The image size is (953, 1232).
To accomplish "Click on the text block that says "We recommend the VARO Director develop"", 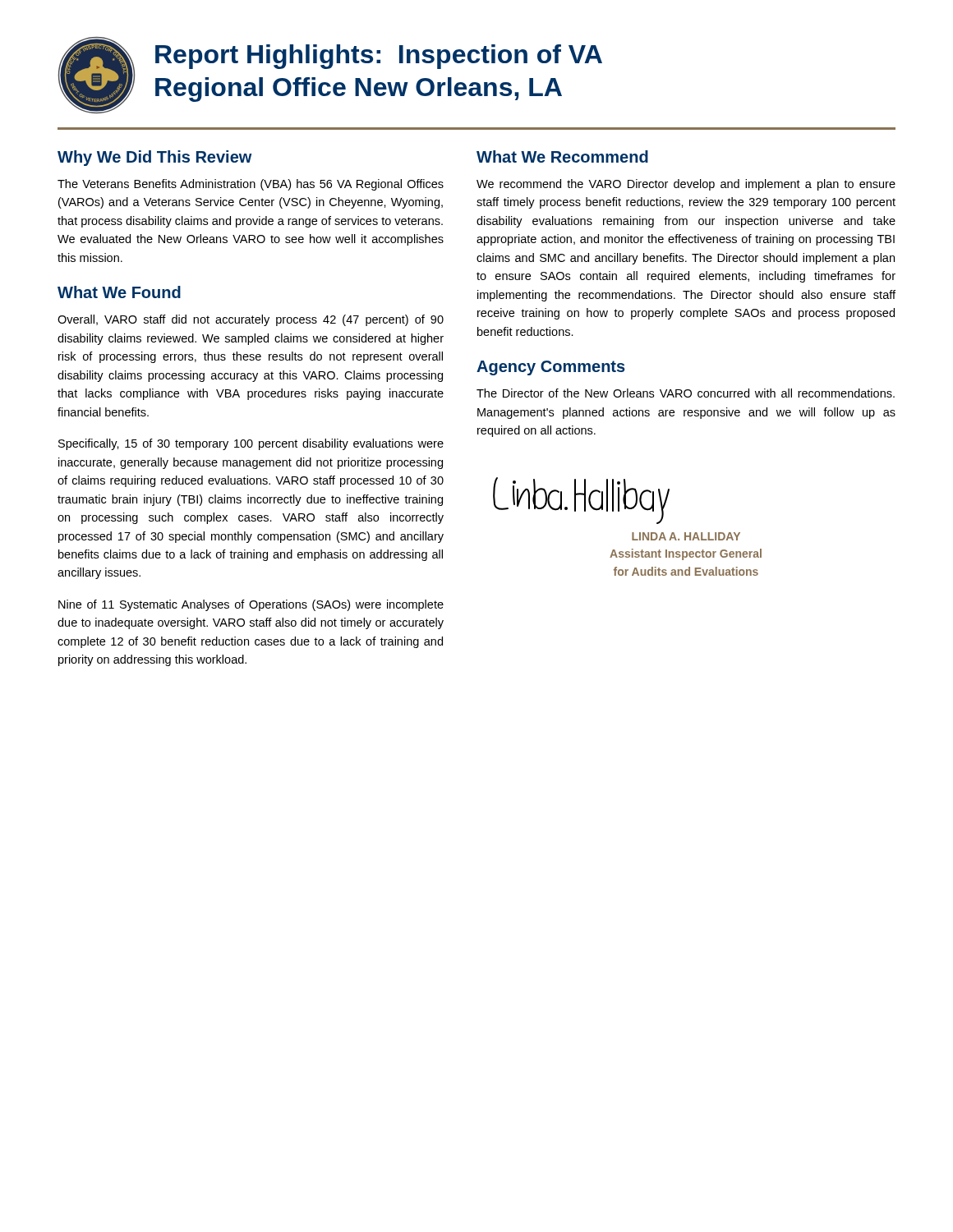I will [686, 258].
